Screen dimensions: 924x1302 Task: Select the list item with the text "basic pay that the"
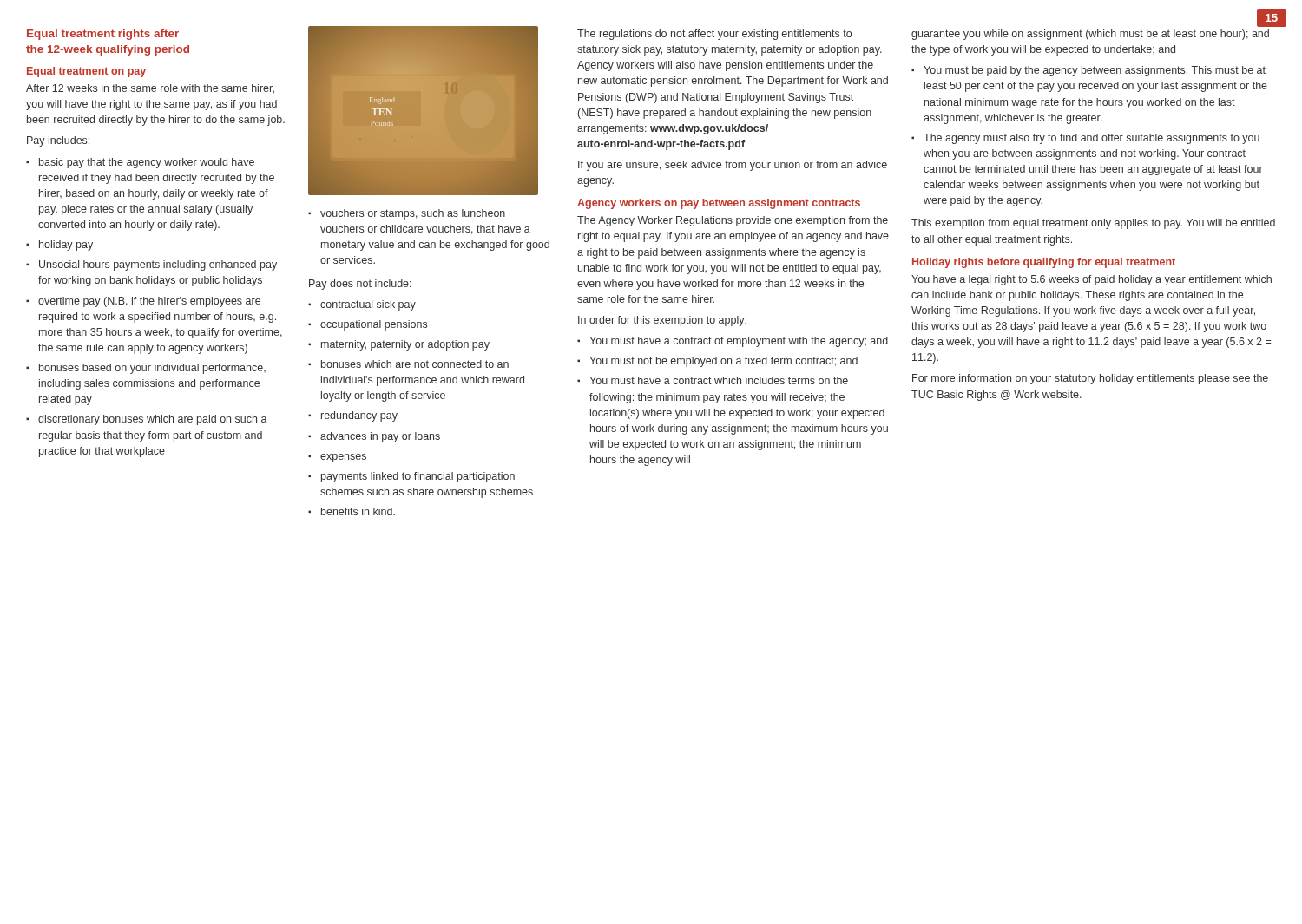coord(156,193)
